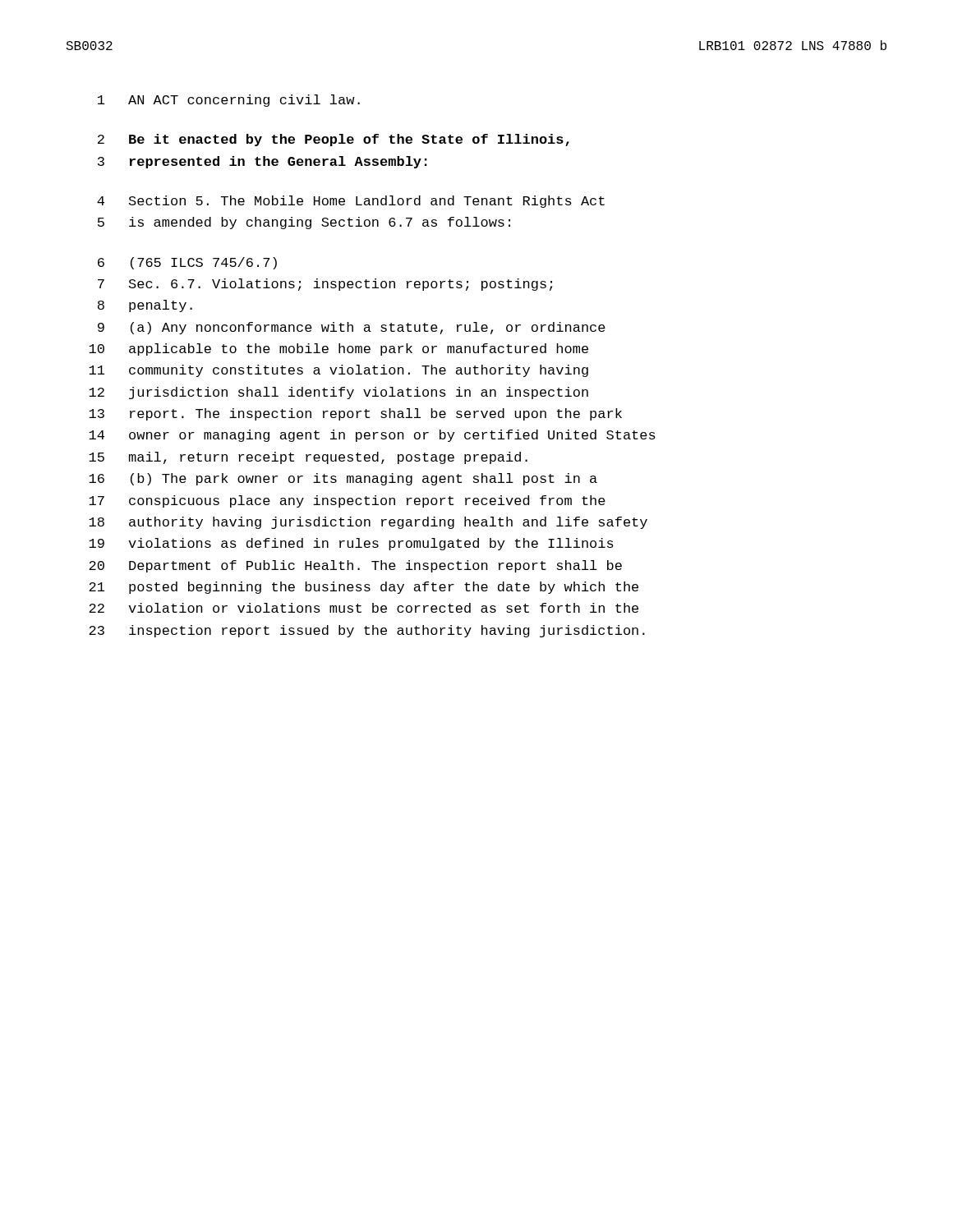Point to the block beginning "19 violations as defined in"
Viewport: 953px width, 1232px height.
(476, 545)
